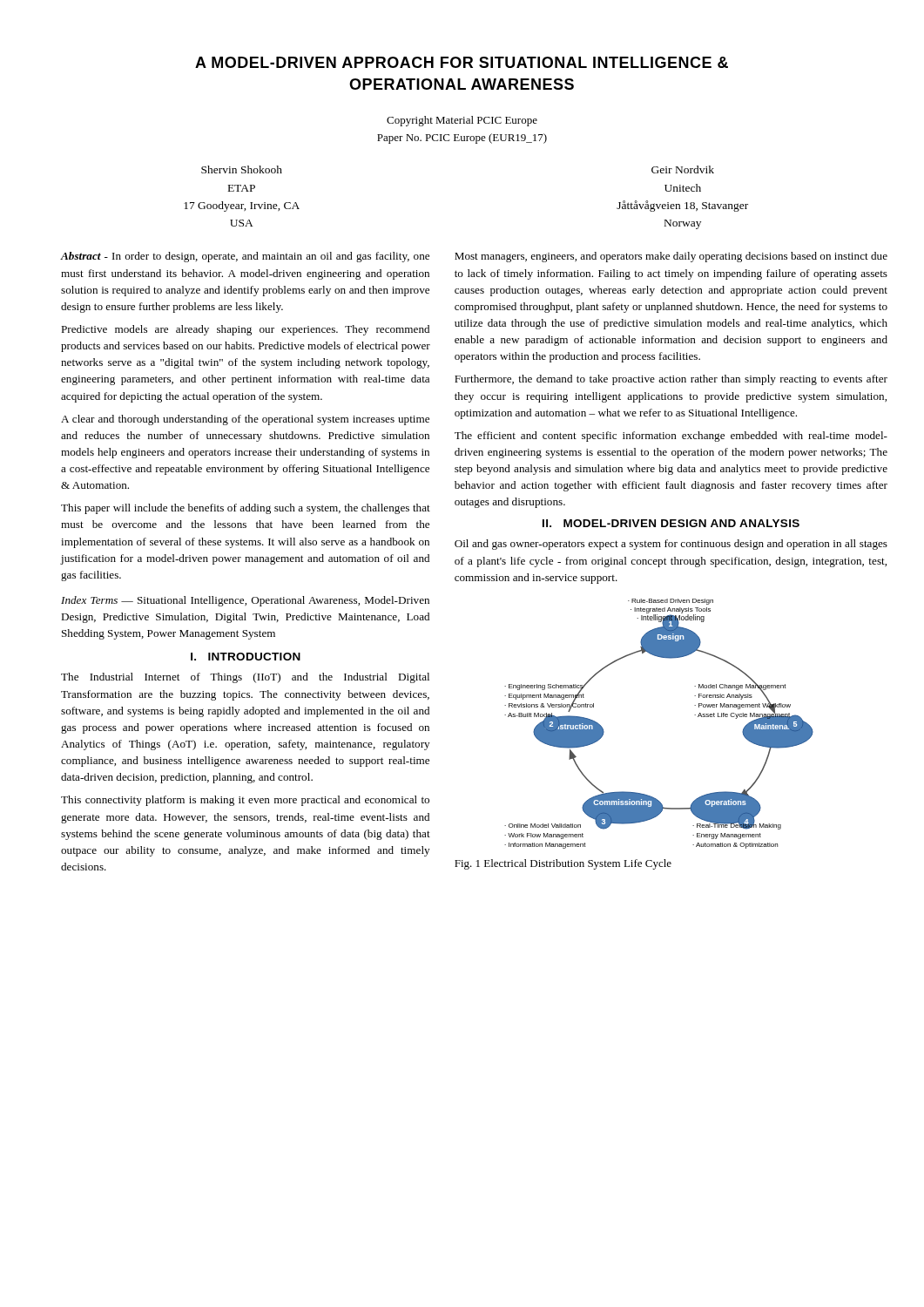Find the text block starting "Geir Nordvik Unitech Jåttåvågveien 18, Stavanger"

click(683, 196)
